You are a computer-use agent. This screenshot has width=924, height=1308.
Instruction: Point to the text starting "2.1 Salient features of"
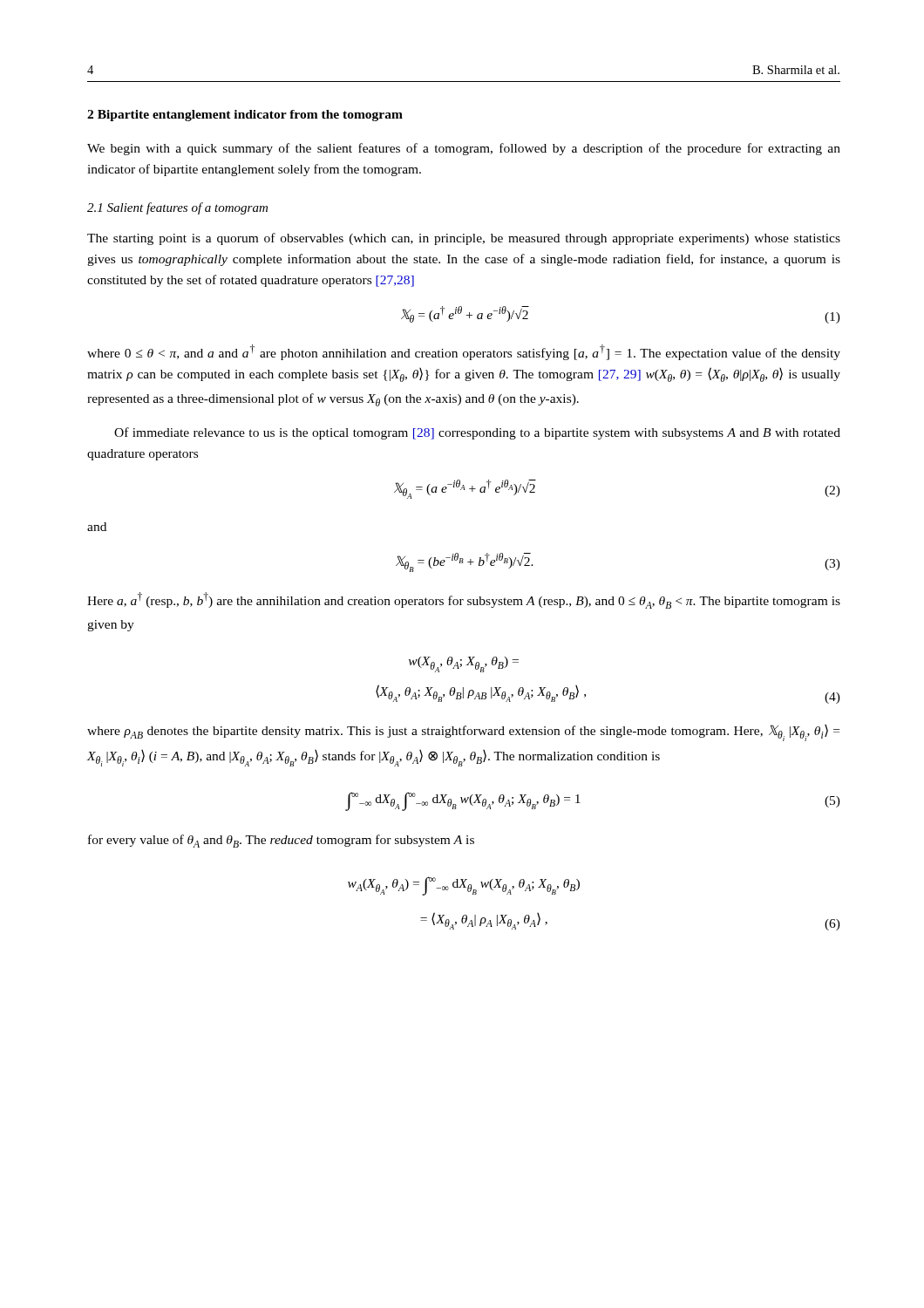tap(177, 208)
